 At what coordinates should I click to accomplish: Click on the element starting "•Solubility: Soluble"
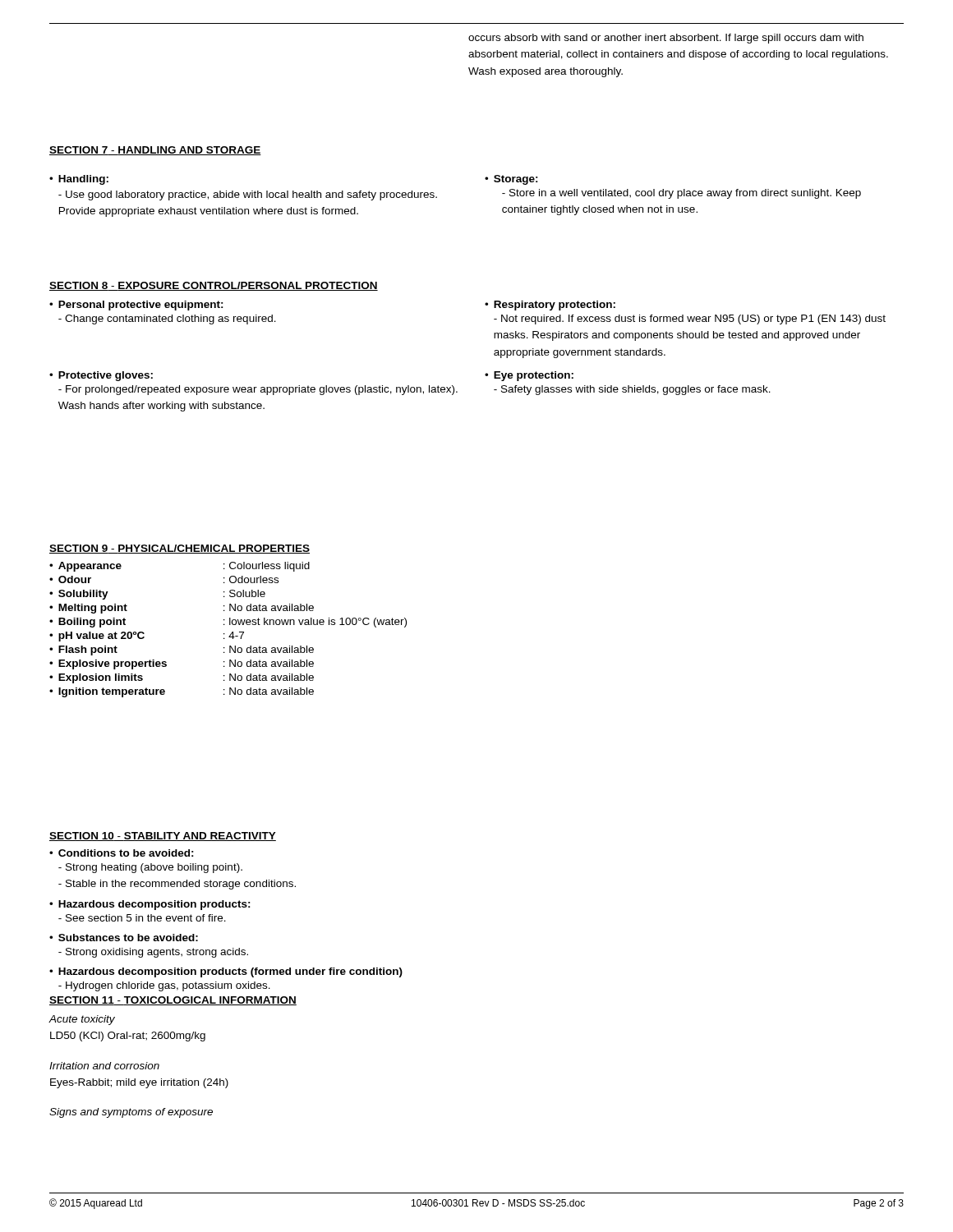(x=78, y=594)
